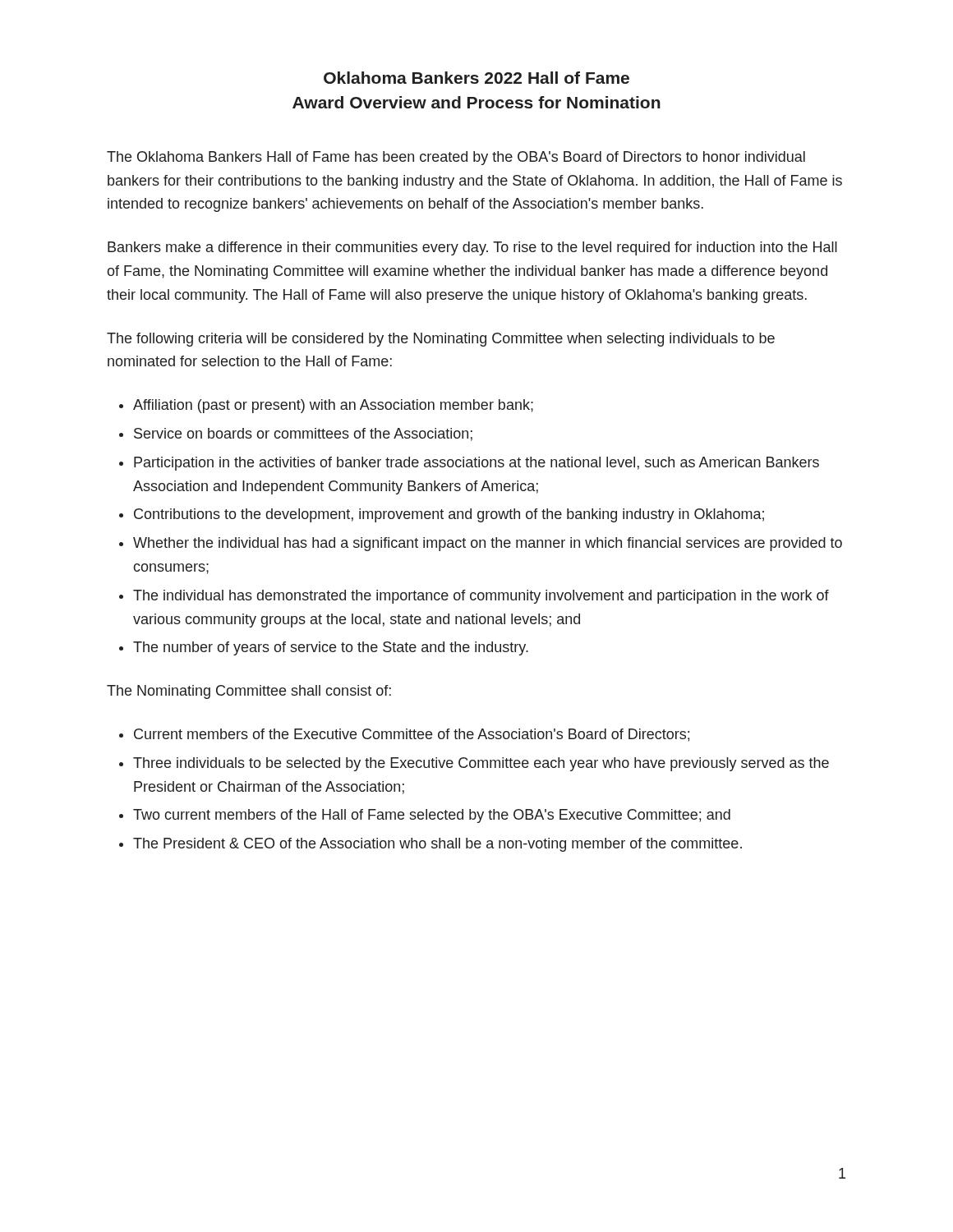Point to the block beginning "Bankers make a difference"
Viewport: 953px width, 1232px height.
pos(472,271)
